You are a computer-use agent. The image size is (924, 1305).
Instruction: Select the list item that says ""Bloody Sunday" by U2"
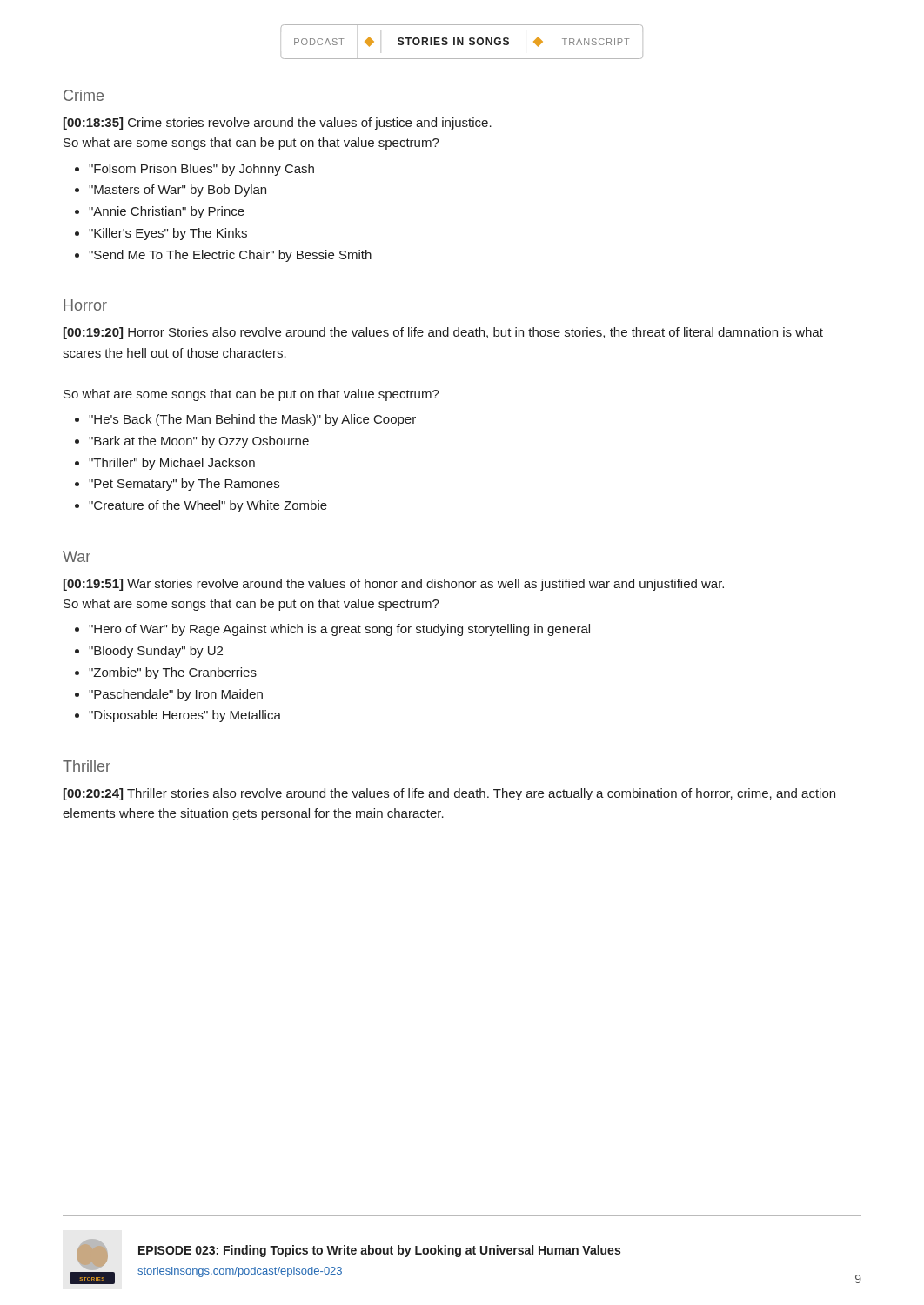(x=156, y=650)
